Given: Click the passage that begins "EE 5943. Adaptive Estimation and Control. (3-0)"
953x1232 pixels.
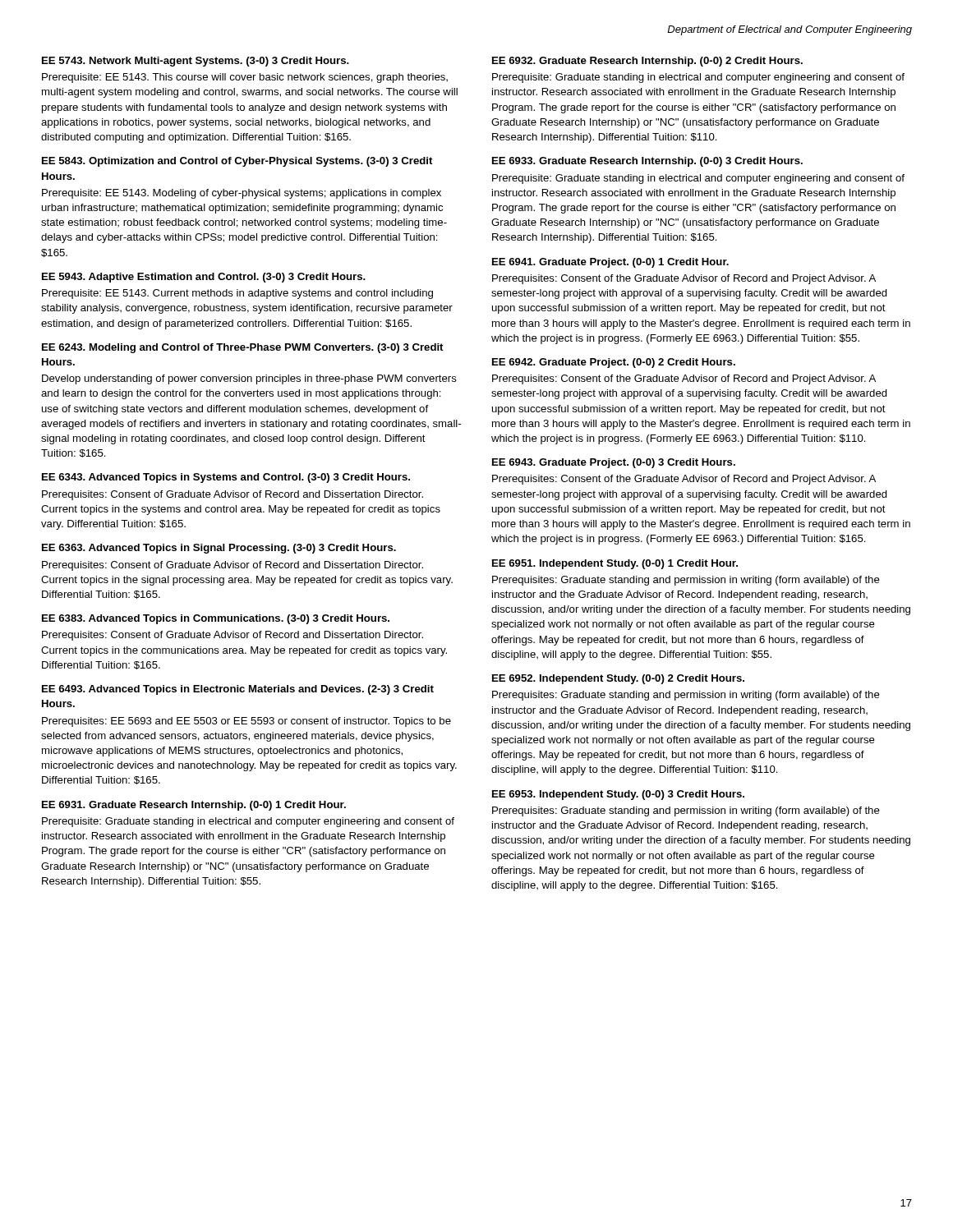Looking at the screenshot, I should tap(251, 300).
